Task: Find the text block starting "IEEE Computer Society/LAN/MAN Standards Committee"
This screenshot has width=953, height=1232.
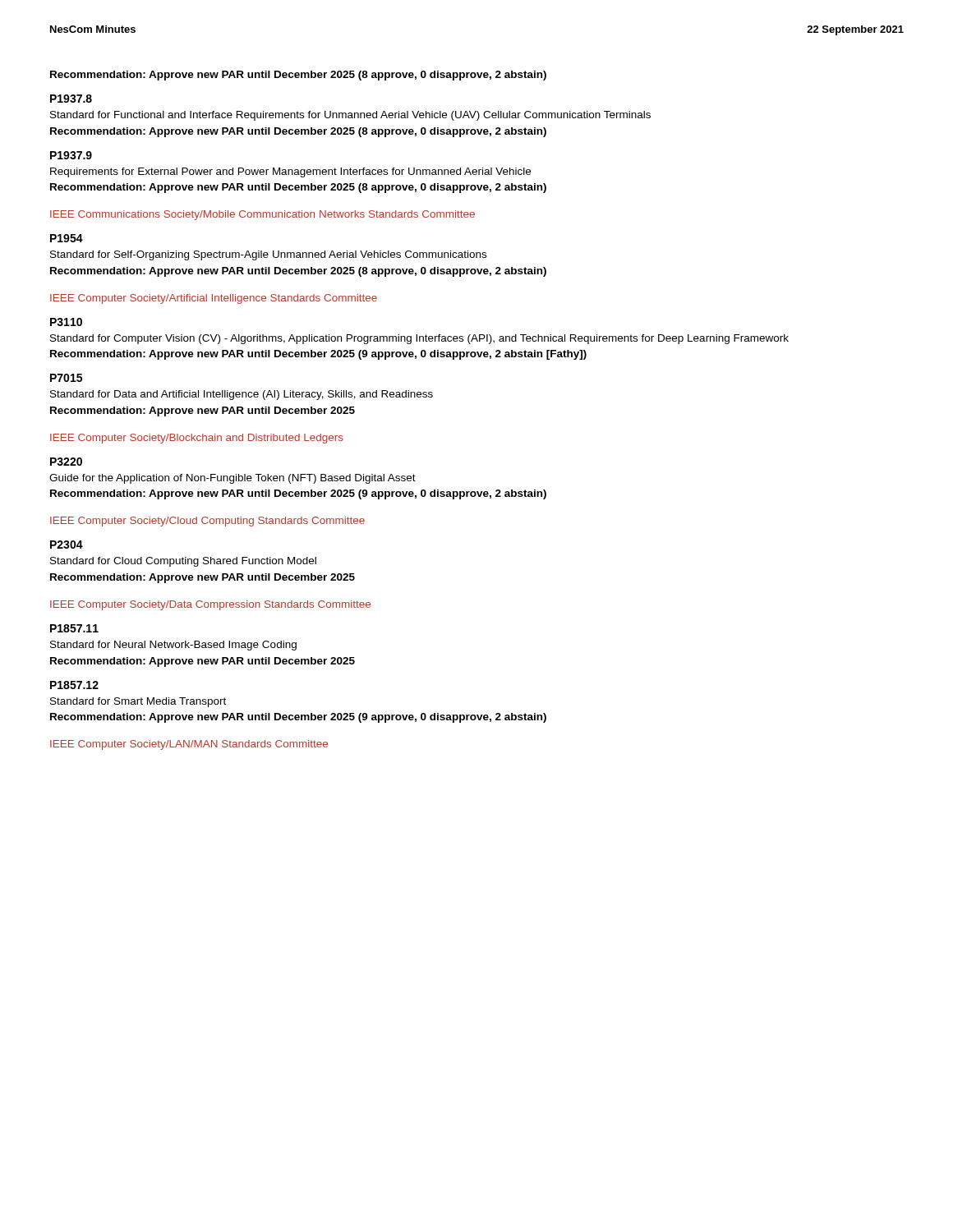Action: [x=189, y=745]
